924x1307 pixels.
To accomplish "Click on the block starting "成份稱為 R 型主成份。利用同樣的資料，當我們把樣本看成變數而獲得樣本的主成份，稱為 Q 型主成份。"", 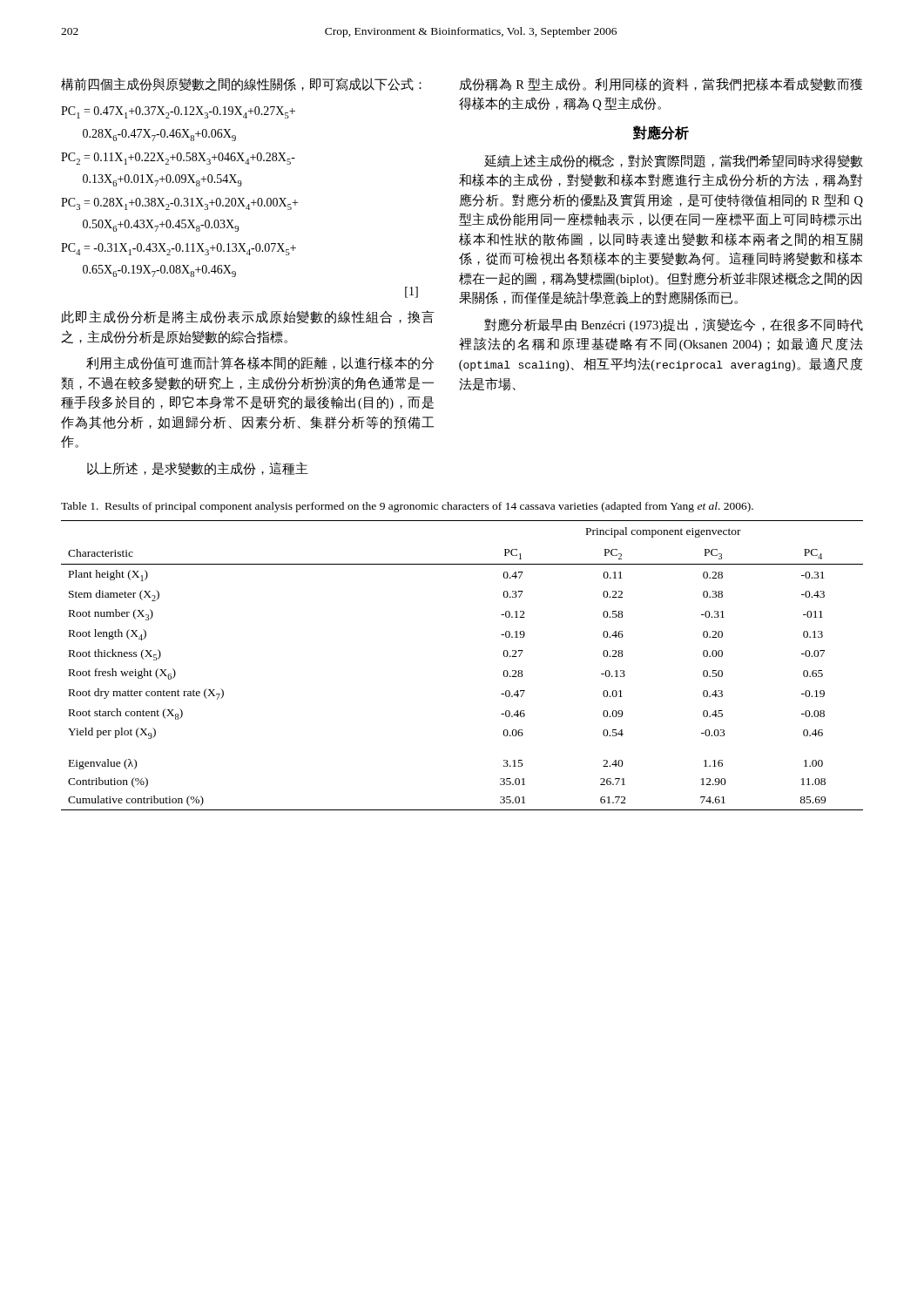I will 661,94.
